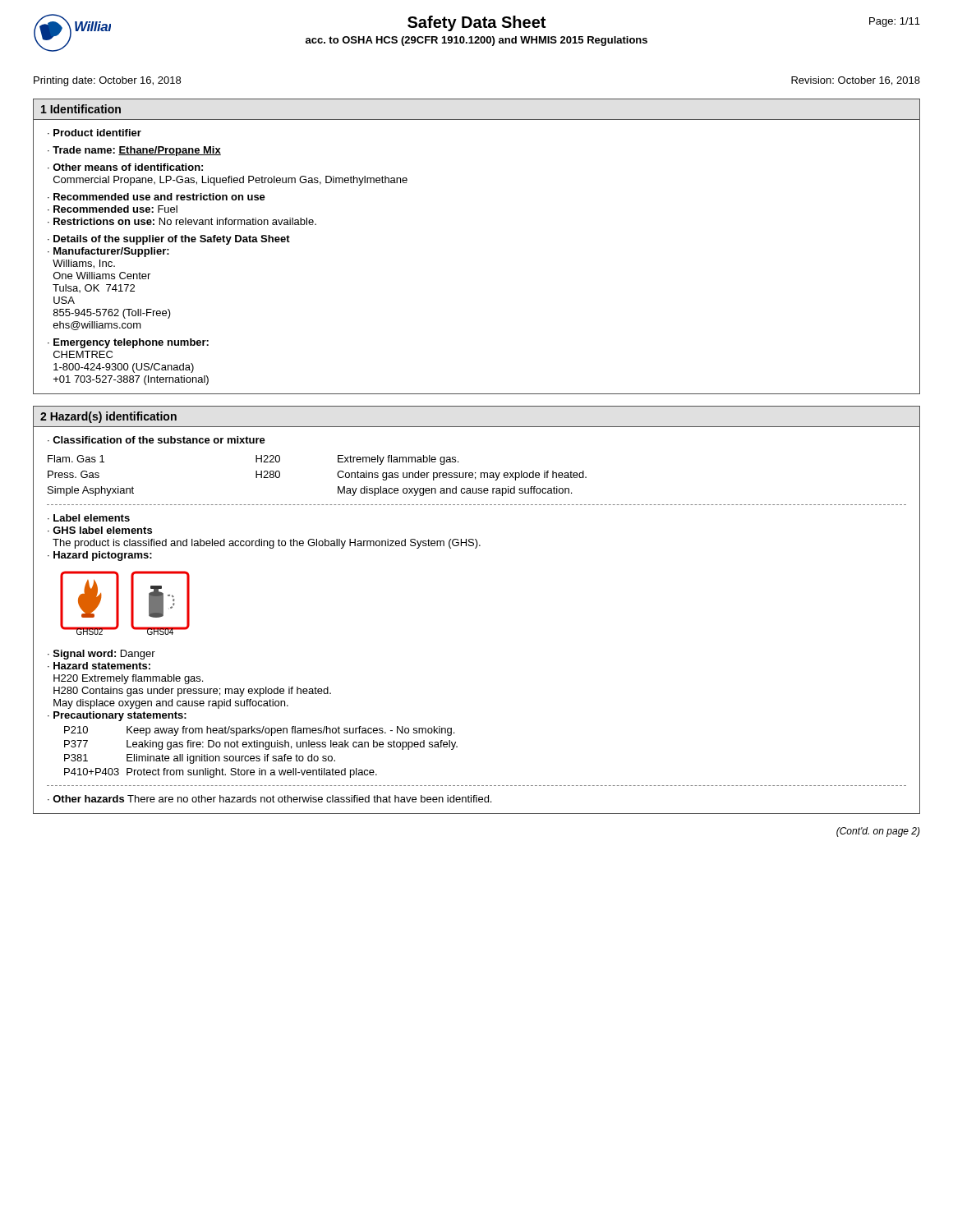Find the section header containing "2 Hazard(s) identification"

tap(109, 416)
